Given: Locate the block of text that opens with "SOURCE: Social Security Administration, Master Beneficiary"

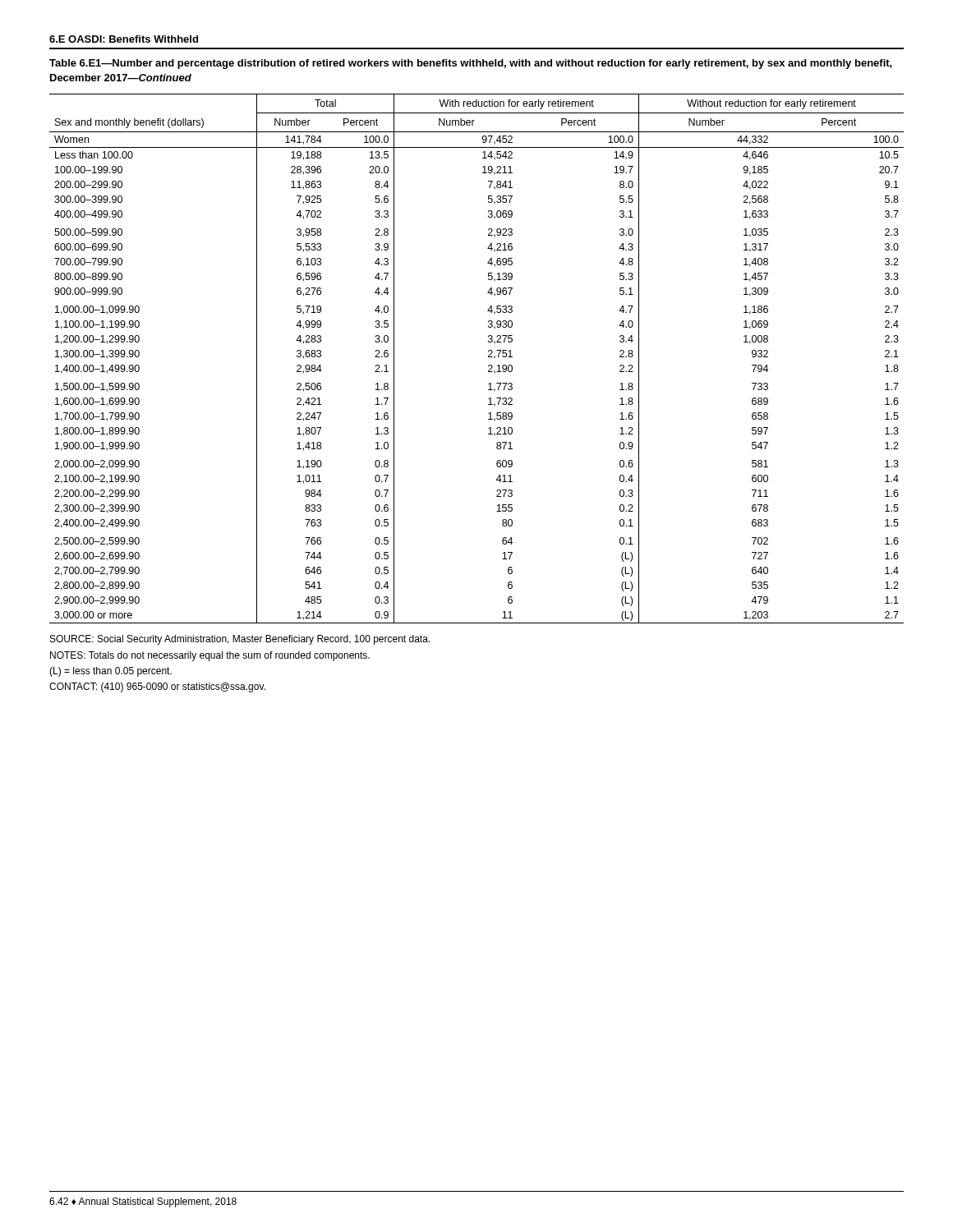Looking at the screenshot, I should [240, 639].
